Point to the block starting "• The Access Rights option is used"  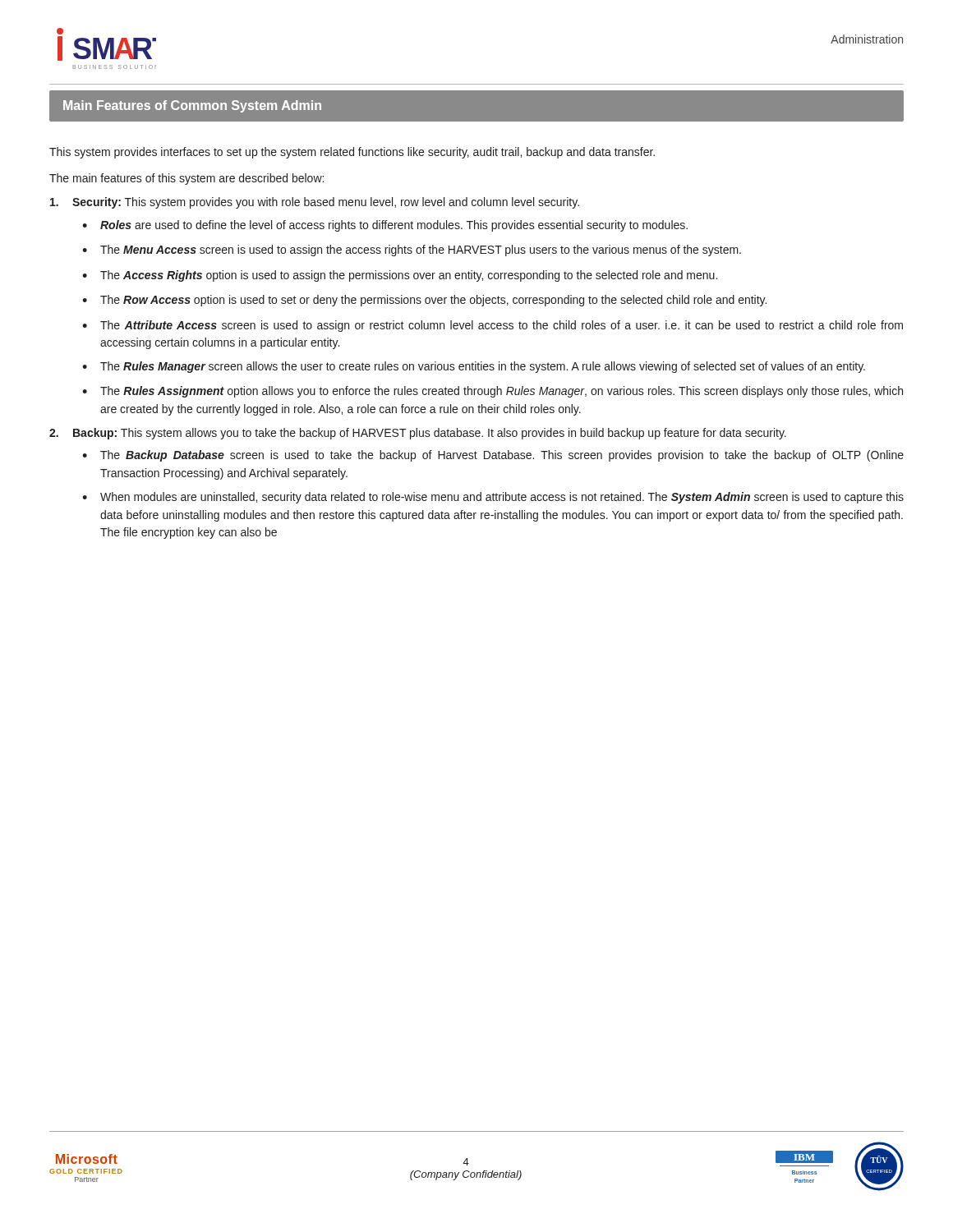tap(493, 276)
